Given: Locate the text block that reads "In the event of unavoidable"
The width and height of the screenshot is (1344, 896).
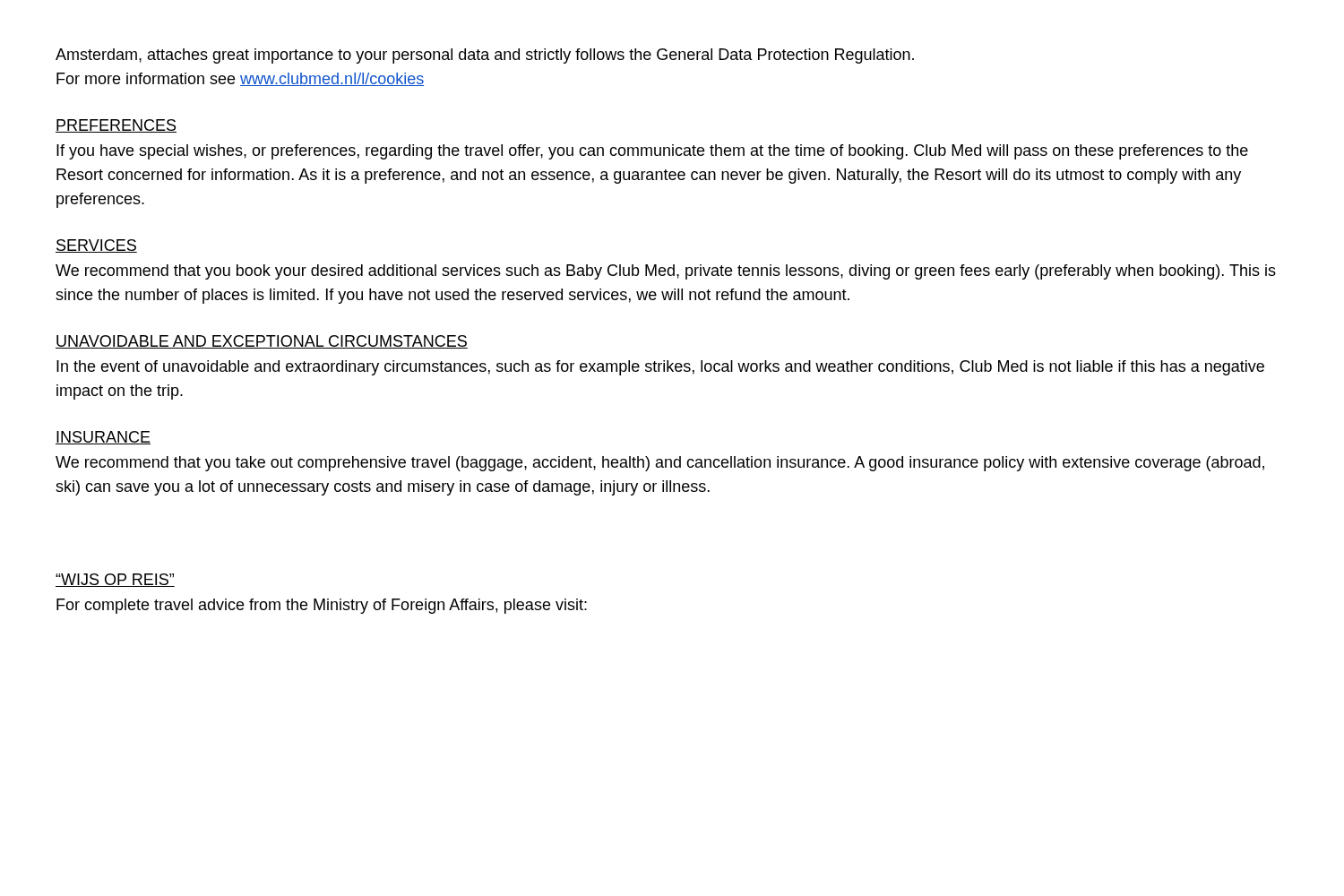Looking at the screenshot, I should pyautogui.click(x=660, y=379).
